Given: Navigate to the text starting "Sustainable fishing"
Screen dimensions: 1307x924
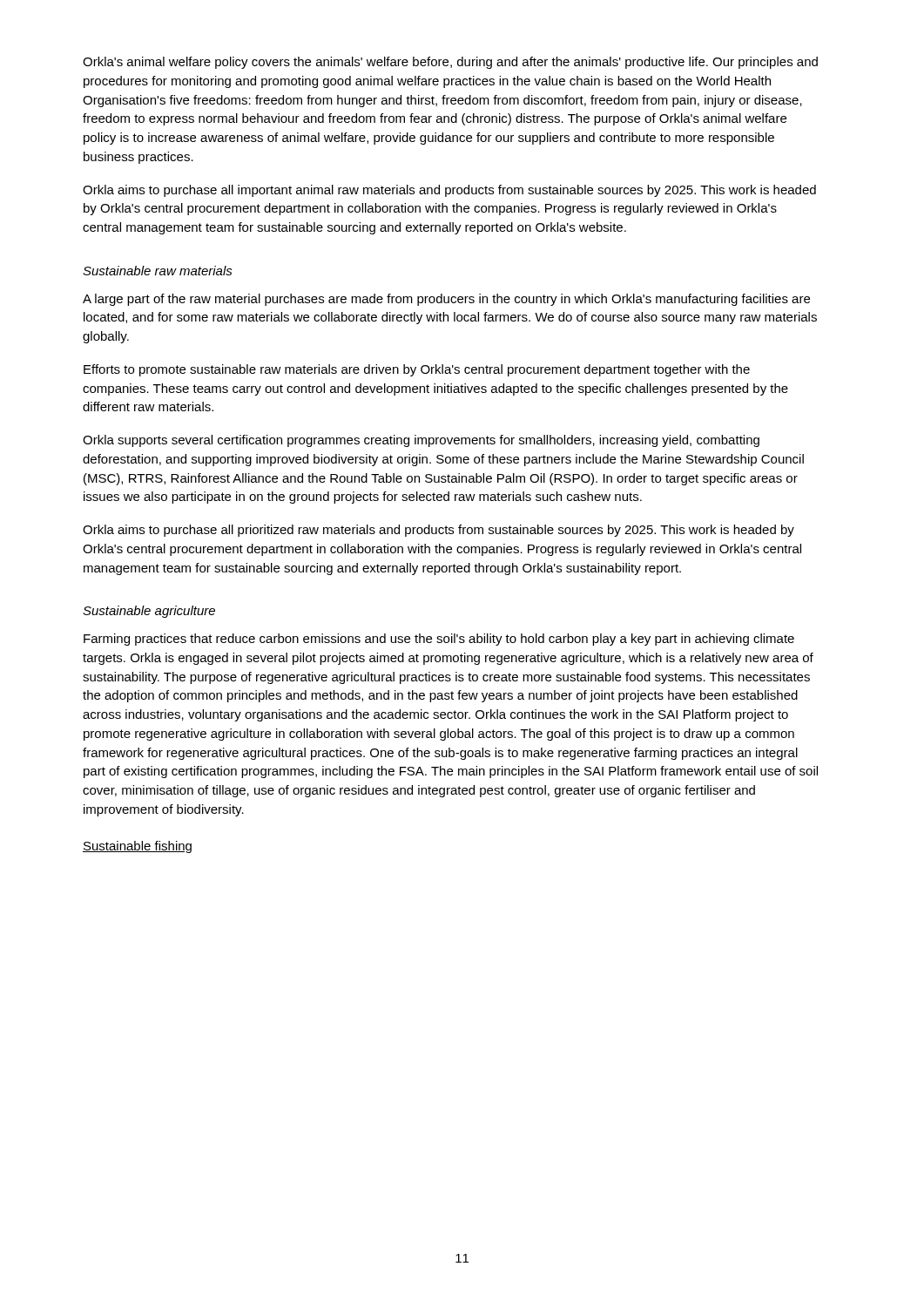Looking at the screenshot, I should click(x=138, y=845).
